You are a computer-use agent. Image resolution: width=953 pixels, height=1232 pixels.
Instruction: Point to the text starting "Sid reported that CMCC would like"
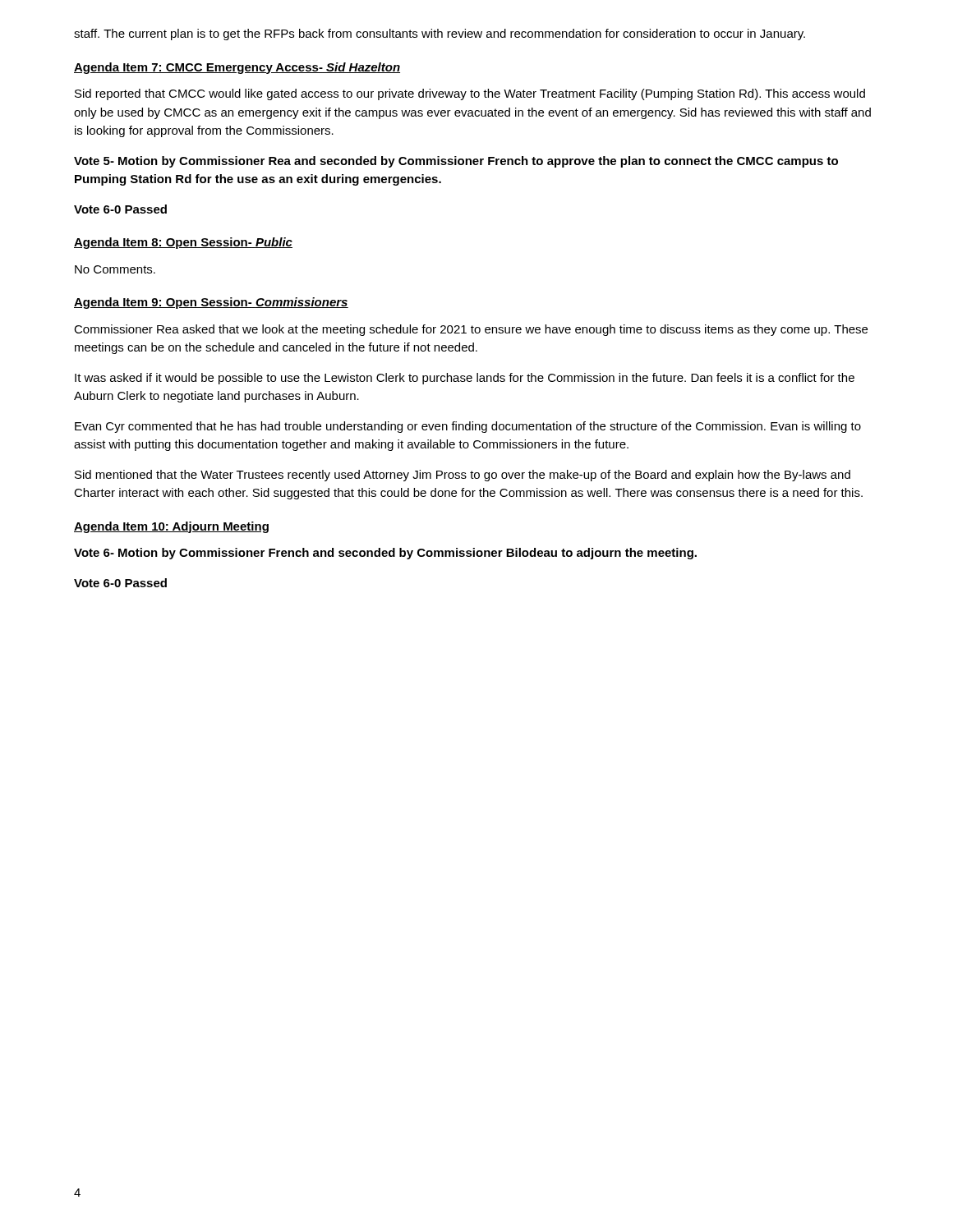click(x=473, y=112)
